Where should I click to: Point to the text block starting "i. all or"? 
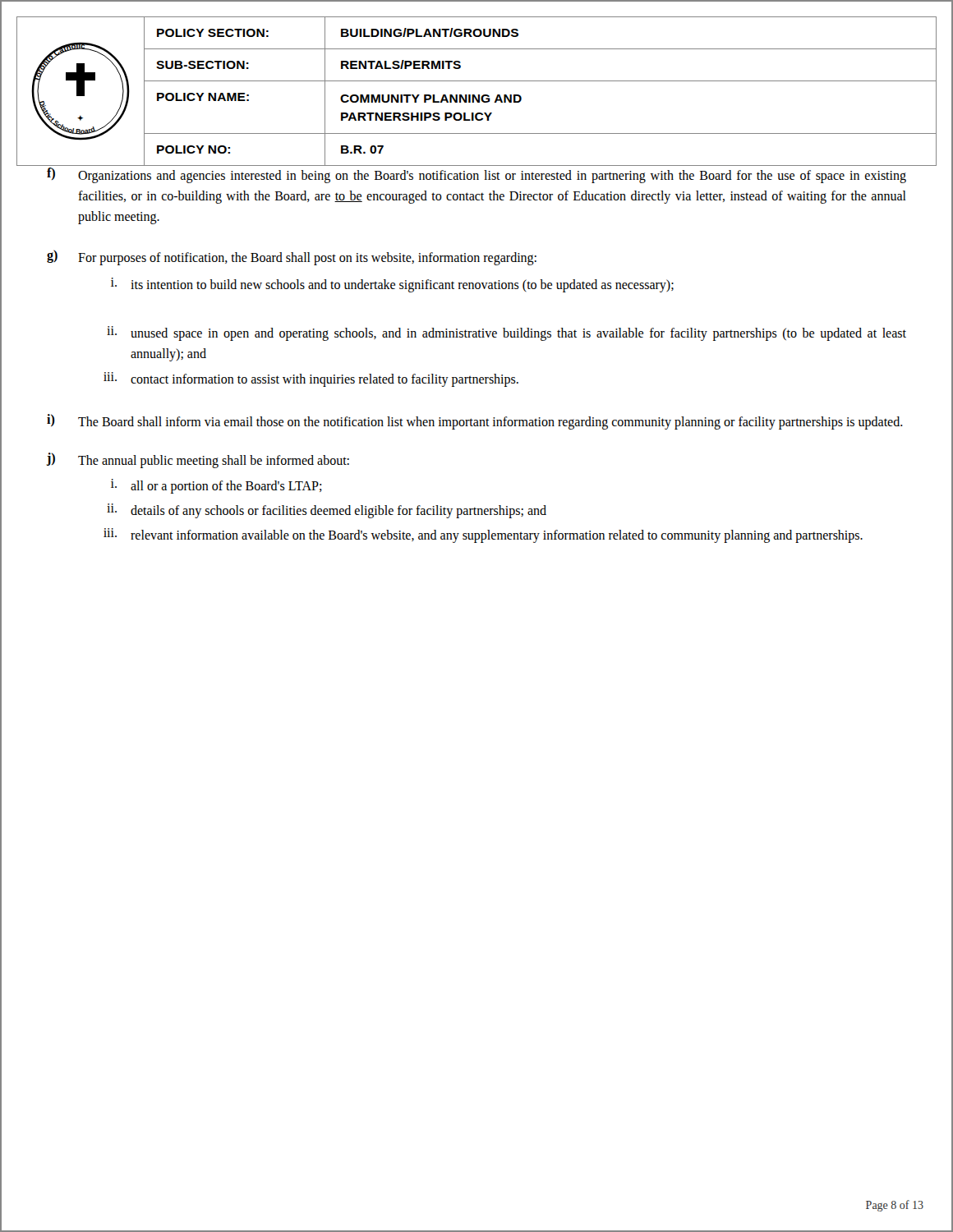(x=216, y=486)
